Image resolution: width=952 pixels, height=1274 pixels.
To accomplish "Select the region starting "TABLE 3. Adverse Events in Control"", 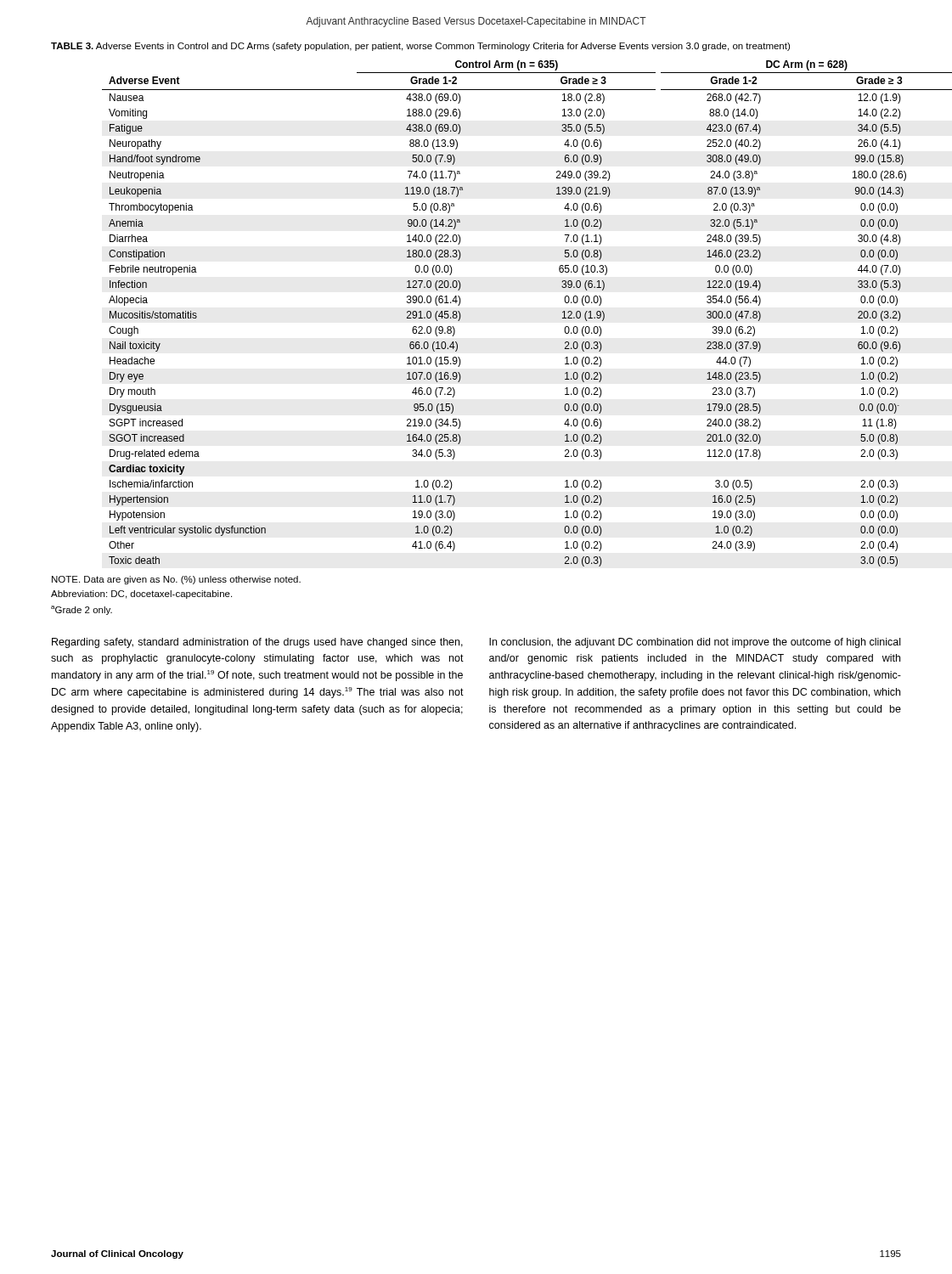I will pos(421,46).
